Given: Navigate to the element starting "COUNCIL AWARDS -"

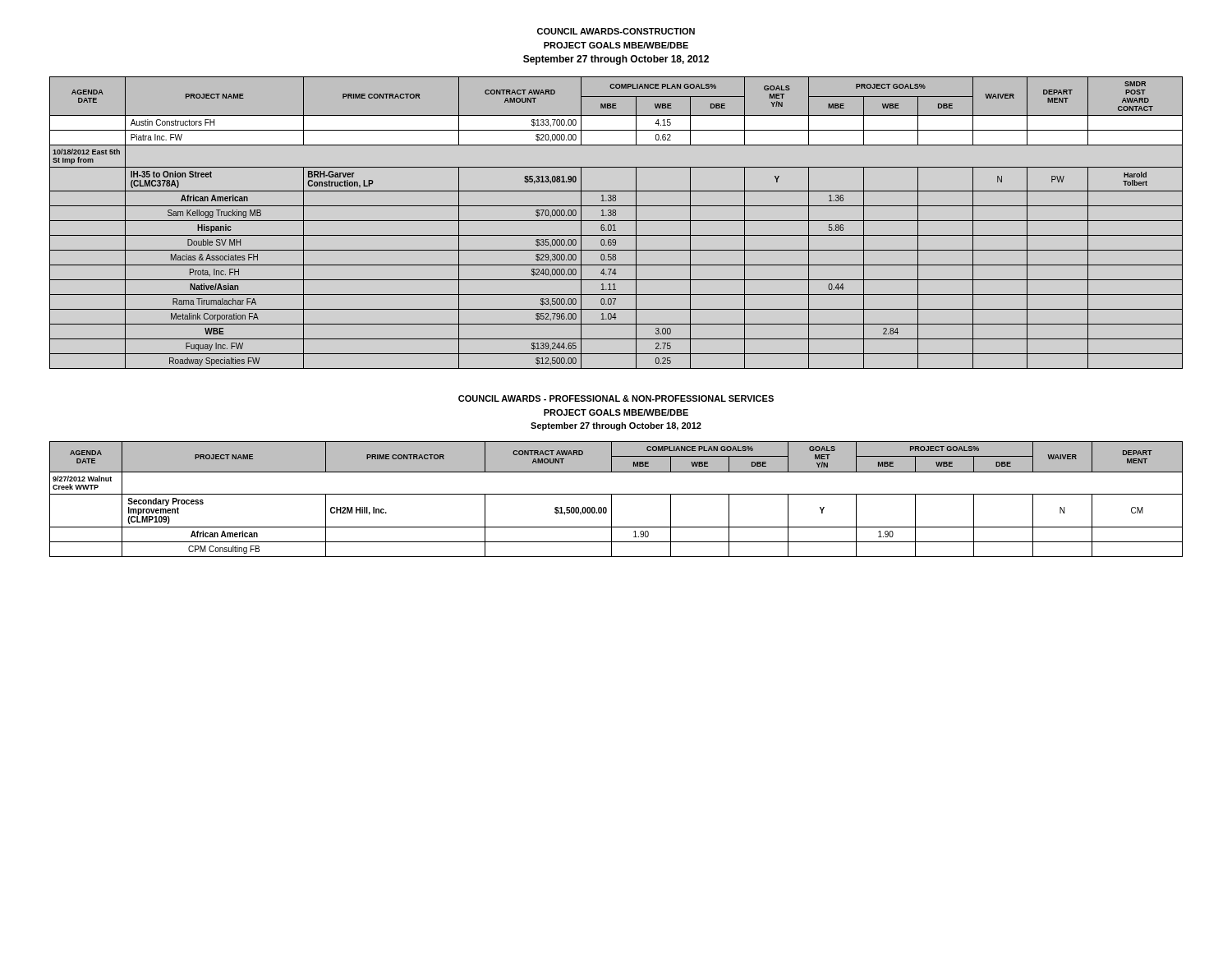Looking at the screenshot, I should click(x=616, y=412).
